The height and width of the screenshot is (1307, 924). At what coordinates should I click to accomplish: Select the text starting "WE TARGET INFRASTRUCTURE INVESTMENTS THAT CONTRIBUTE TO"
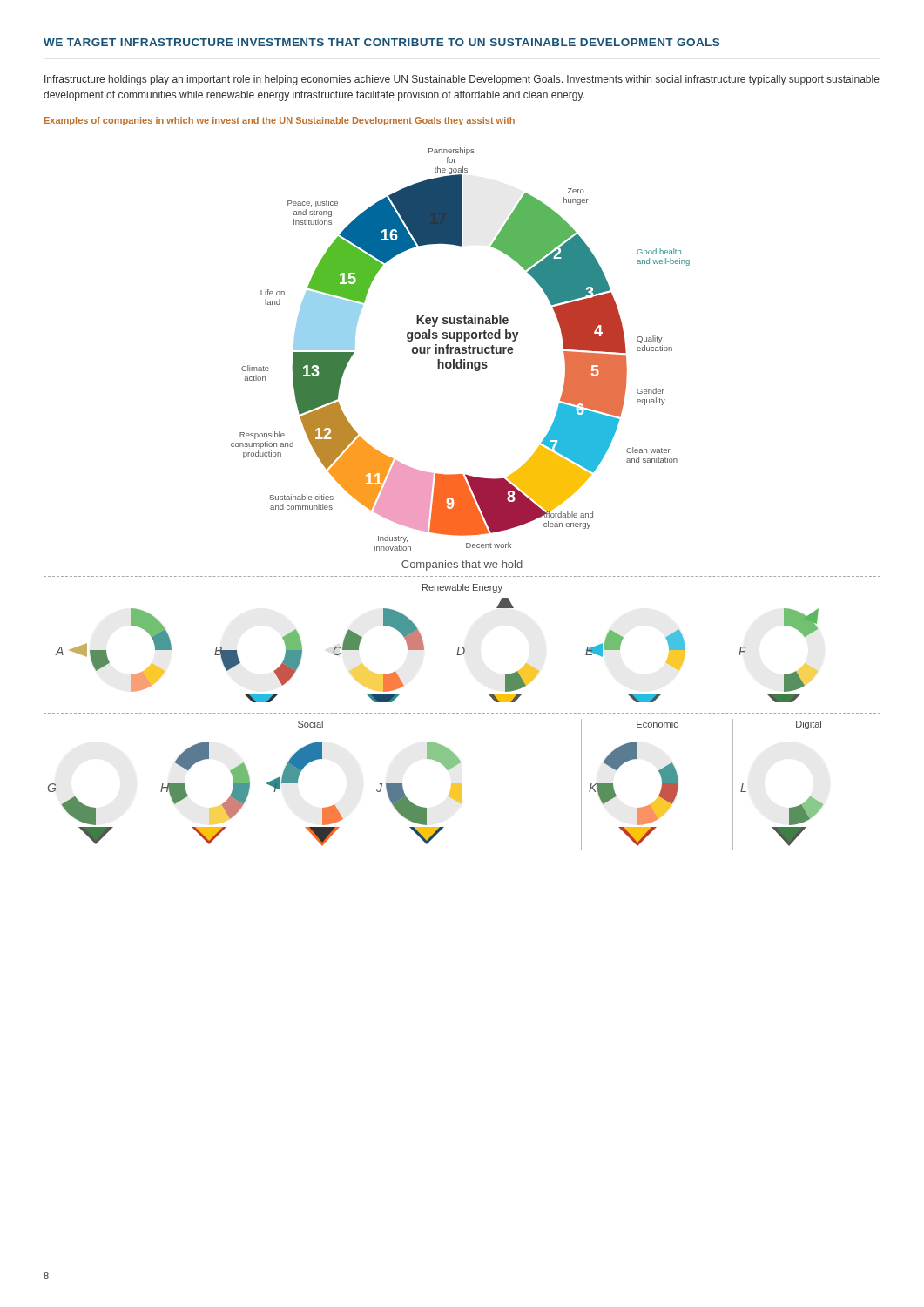[x=462, y=43]
